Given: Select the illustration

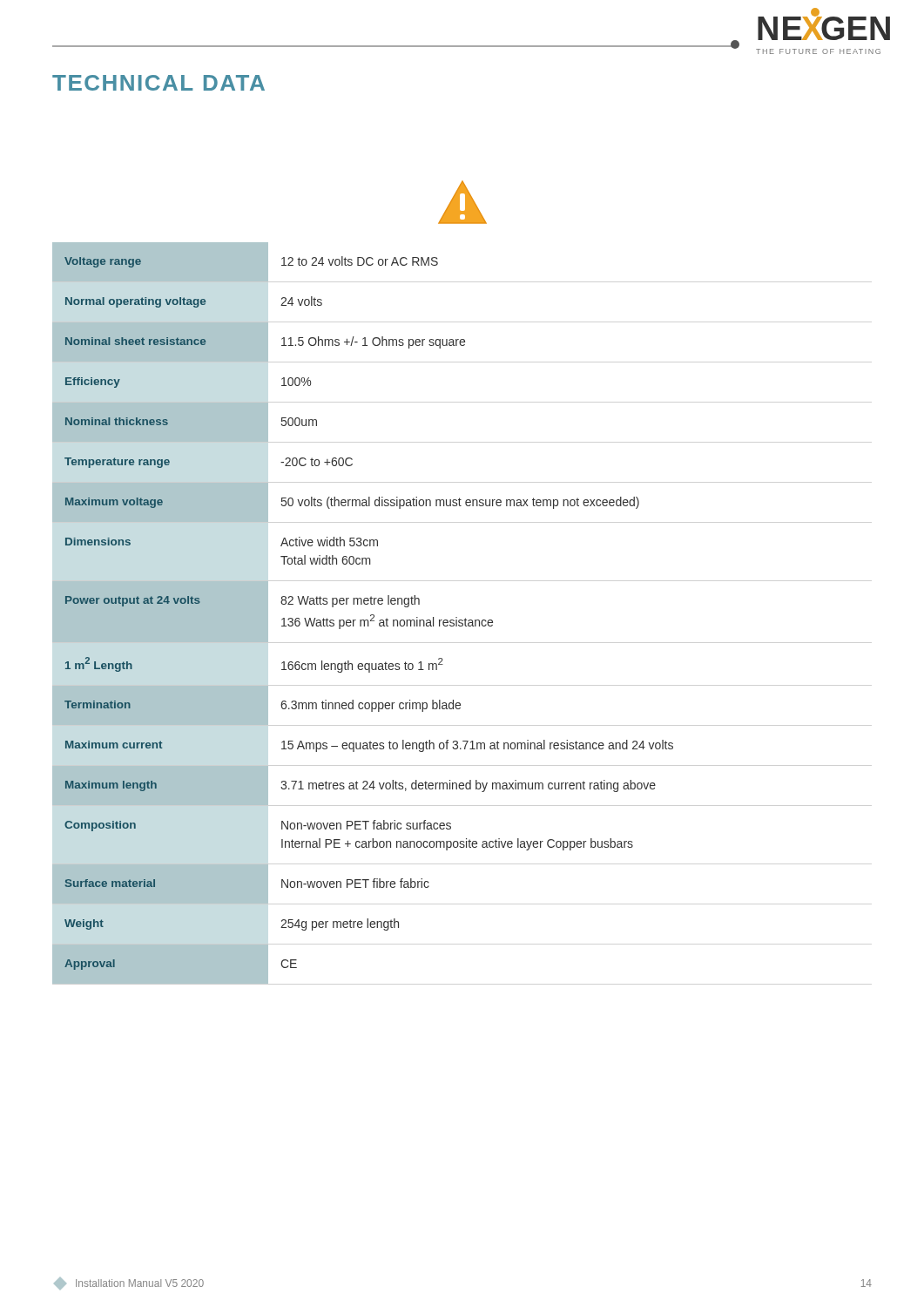Looking at the screenshot, I should point(462,203).
